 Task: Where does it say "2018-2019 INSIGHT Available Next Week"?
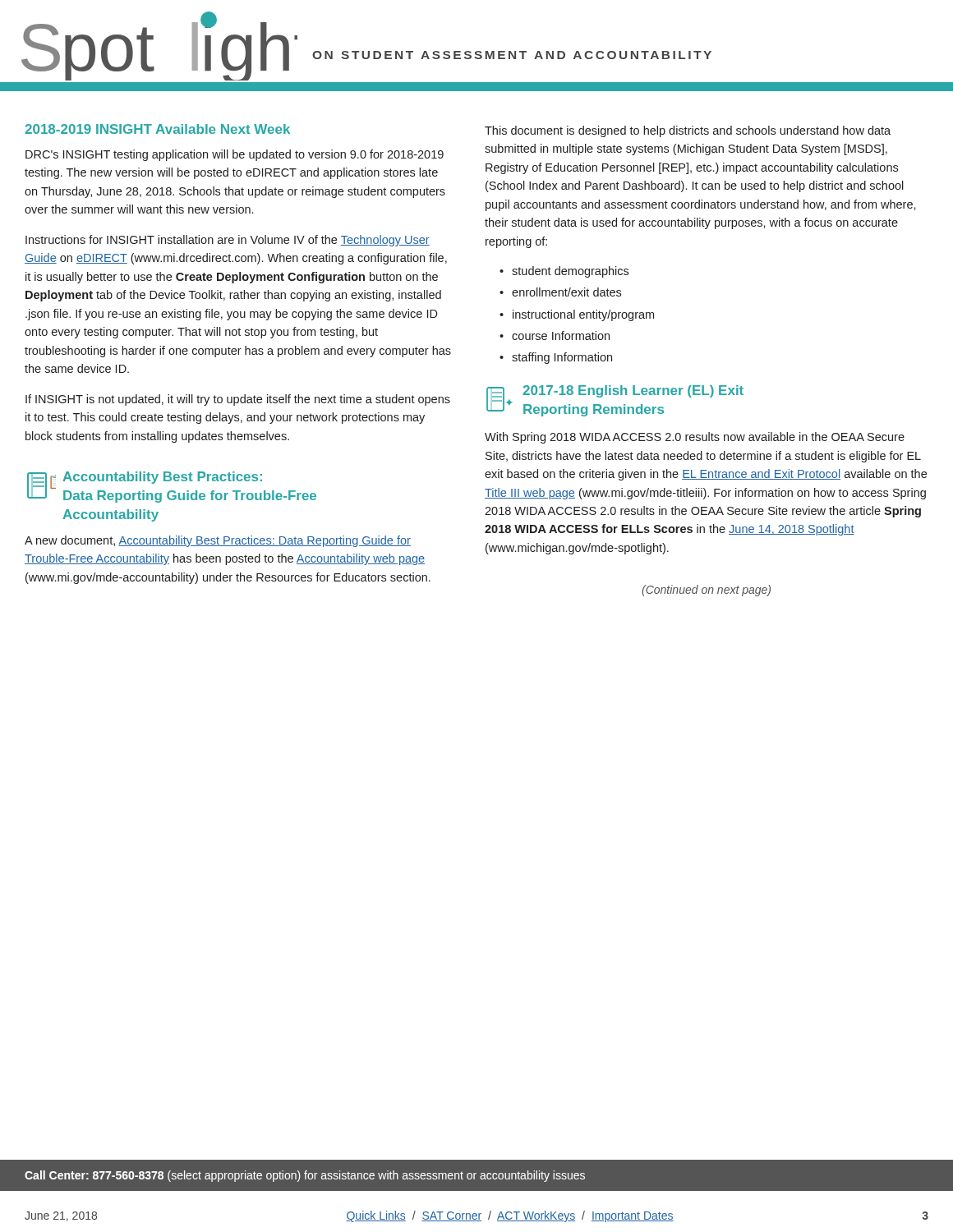click(x=158, y=129)
